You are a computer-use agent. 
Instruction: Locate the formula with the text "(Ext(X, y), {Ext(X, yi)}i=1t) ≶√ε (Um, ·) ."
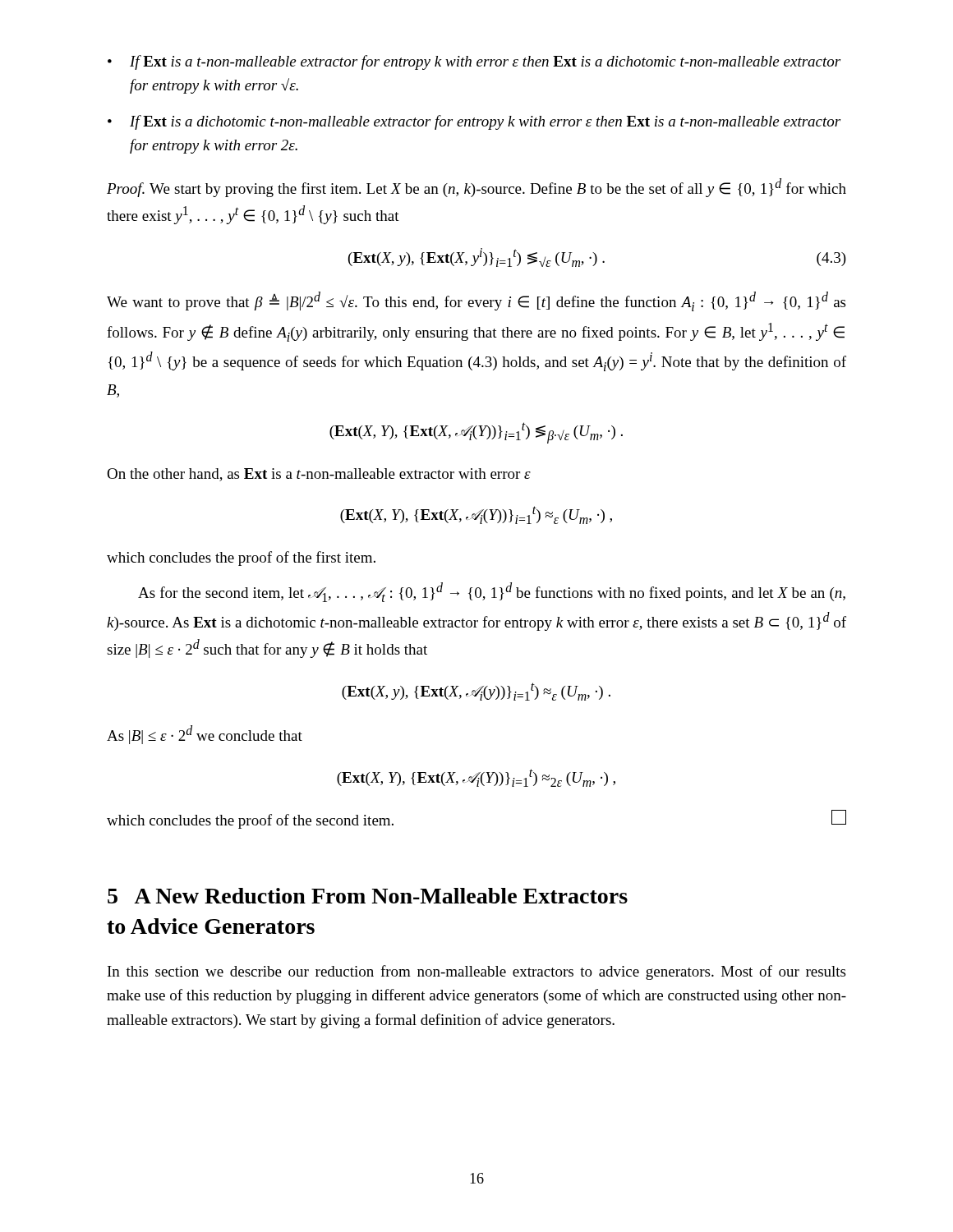pyautogui.click(x=597, y=257)
